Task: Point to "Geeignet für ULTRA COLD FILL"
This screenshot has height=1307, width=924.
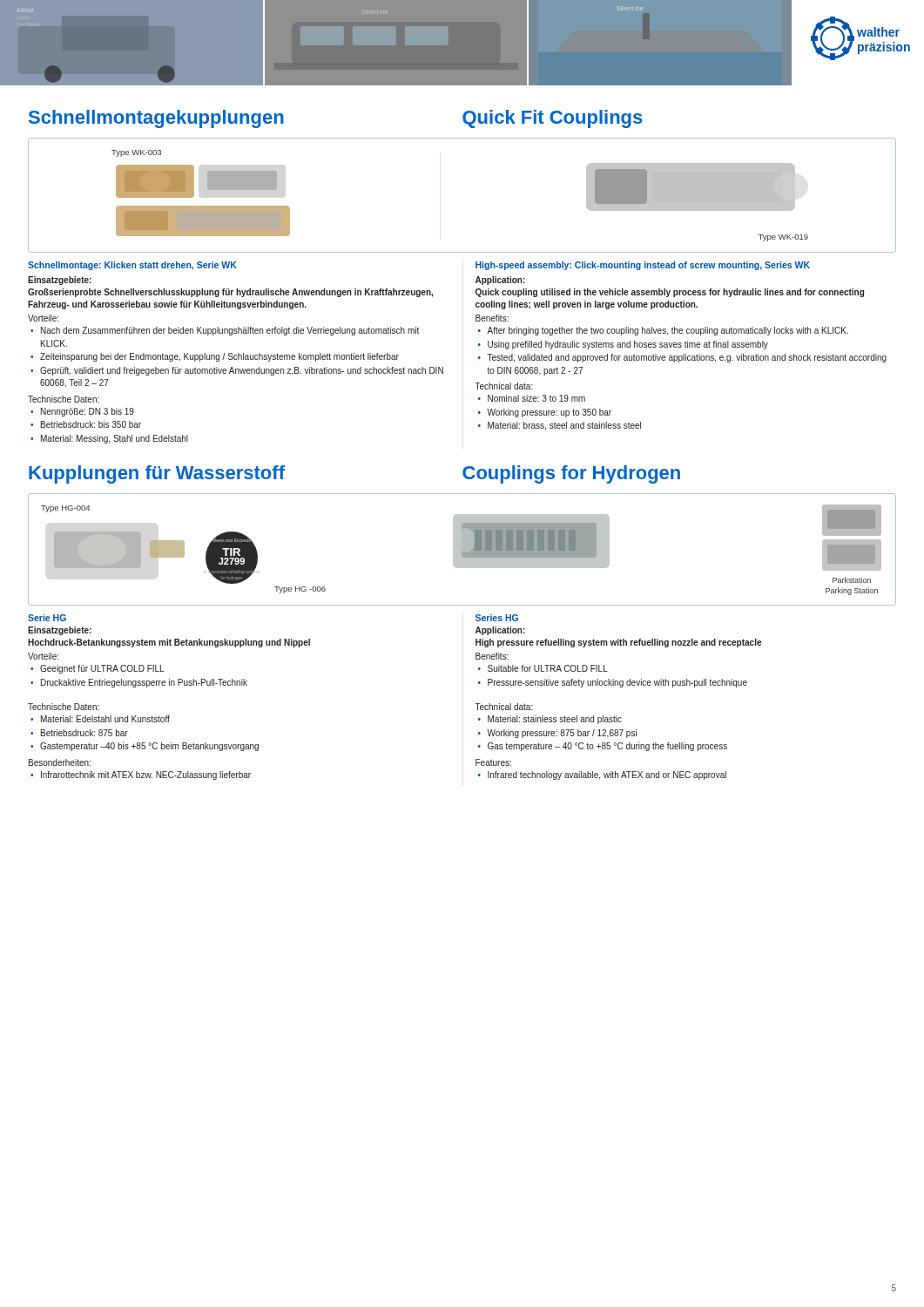Action: pos(102,669)
